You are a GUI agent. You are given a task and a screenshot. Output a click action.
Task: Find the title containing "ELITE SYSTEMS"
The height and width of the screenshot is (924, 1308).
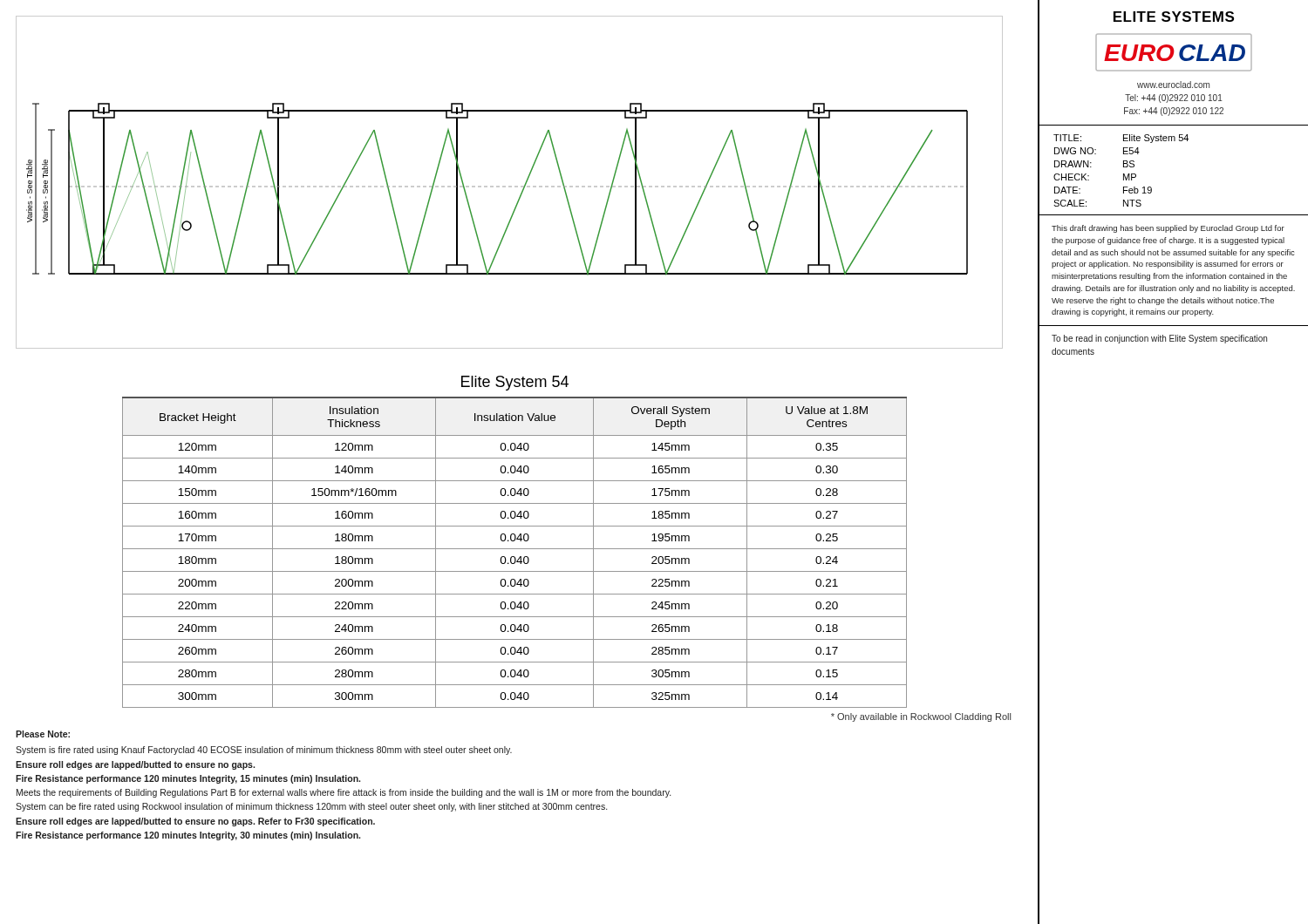click(1174, 17)
